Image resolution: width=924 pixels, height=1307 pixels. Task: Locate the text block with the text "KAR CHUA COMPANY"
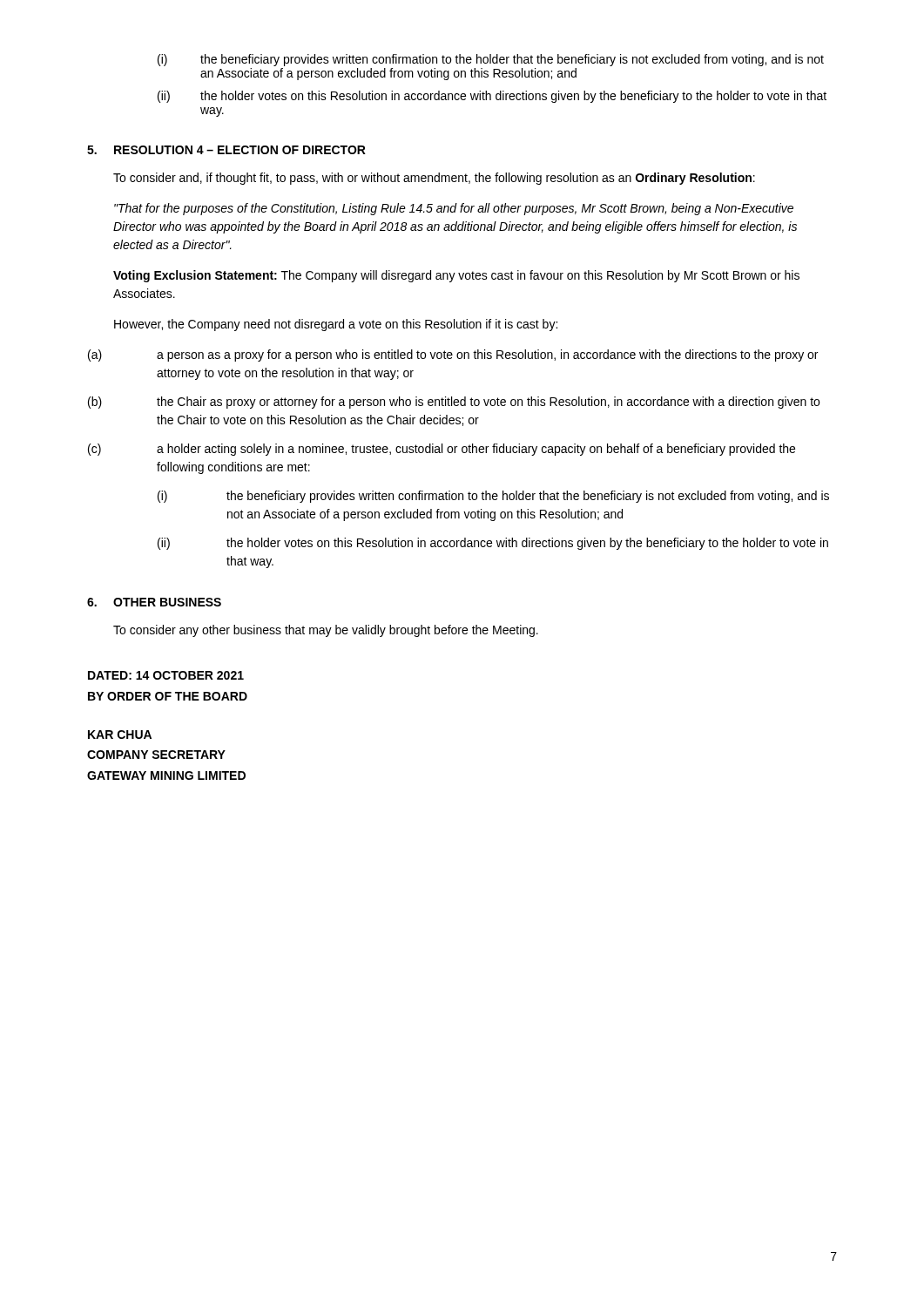click(167, 755)
